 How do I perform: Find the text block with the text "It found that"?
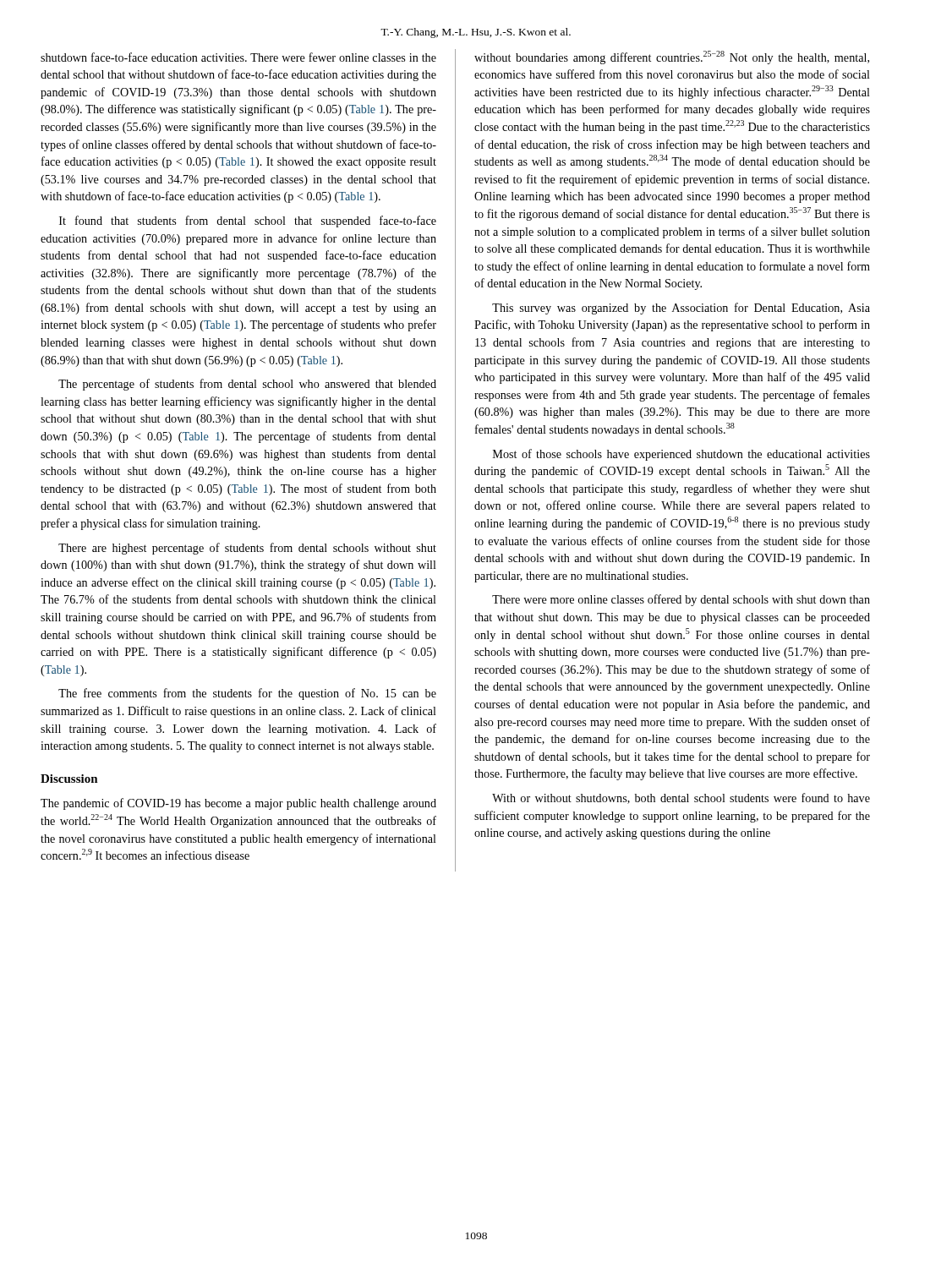[x=238, y=290]
